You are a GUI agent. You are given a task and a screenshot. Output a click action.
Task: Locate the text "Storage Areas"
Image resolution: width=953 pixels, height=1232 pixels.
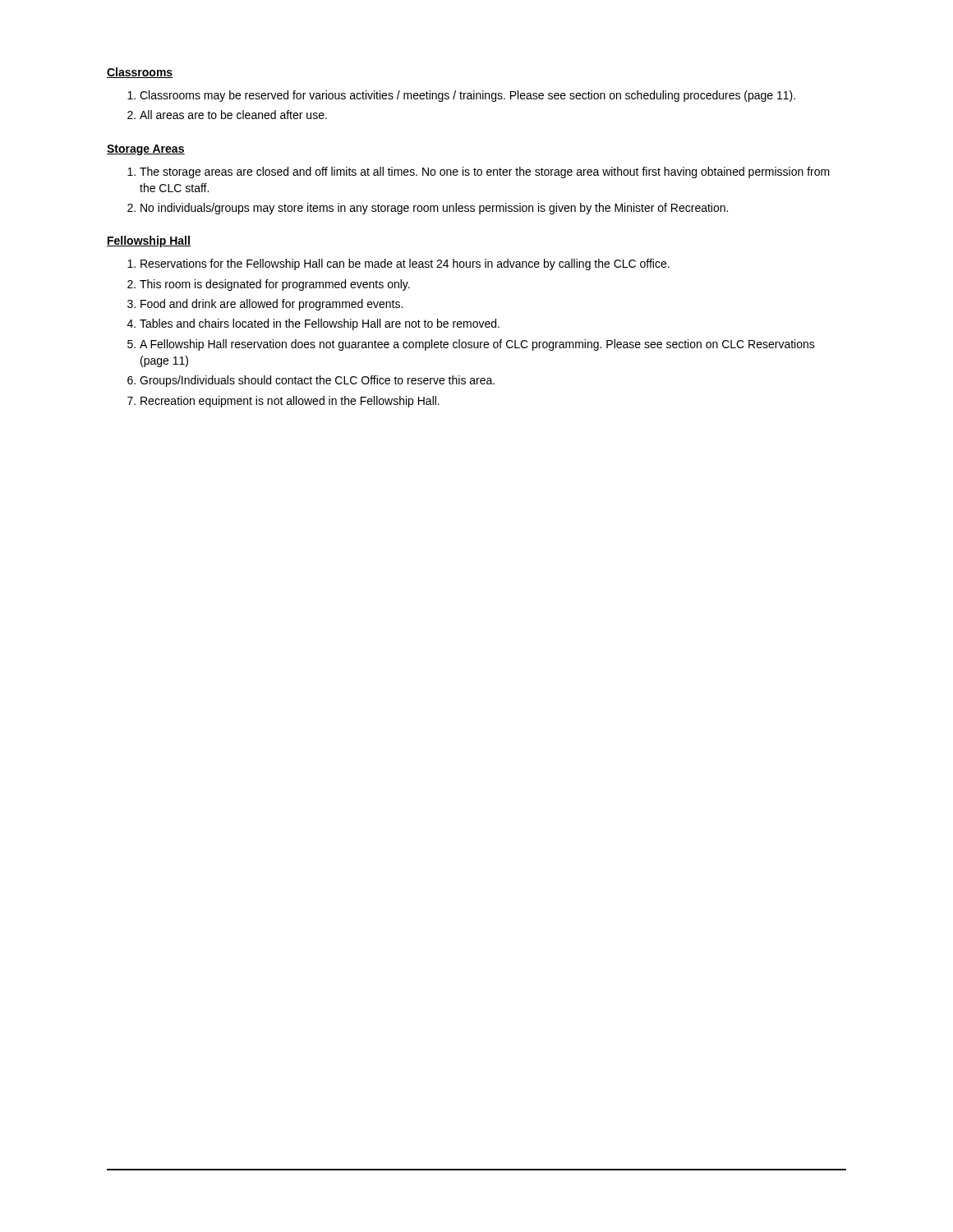point(146,148)
